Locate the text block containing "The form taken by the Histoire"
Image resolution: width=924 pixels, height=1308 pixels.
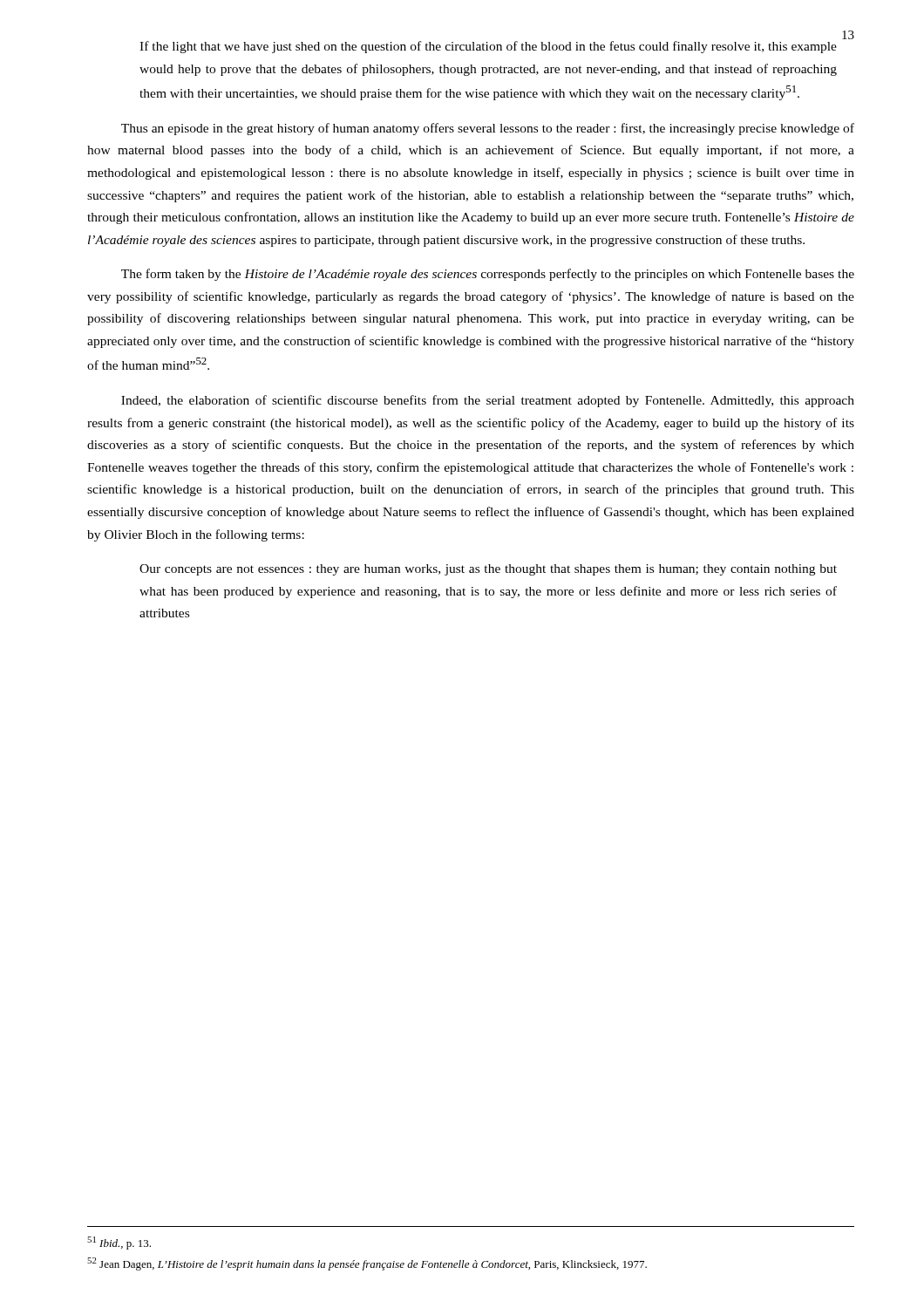point(471,320)
